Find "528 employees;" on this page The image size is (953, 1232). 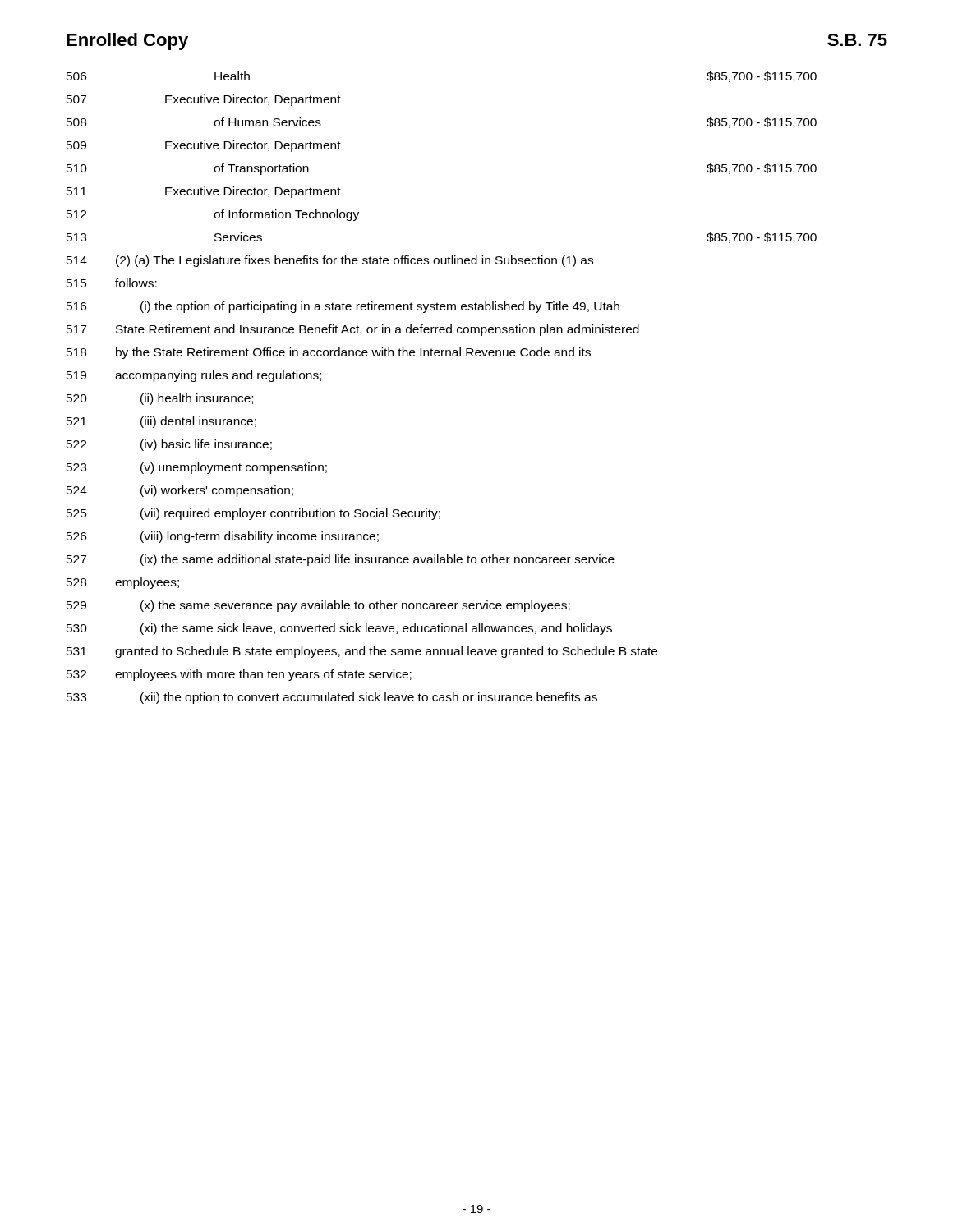click(123, 583)
